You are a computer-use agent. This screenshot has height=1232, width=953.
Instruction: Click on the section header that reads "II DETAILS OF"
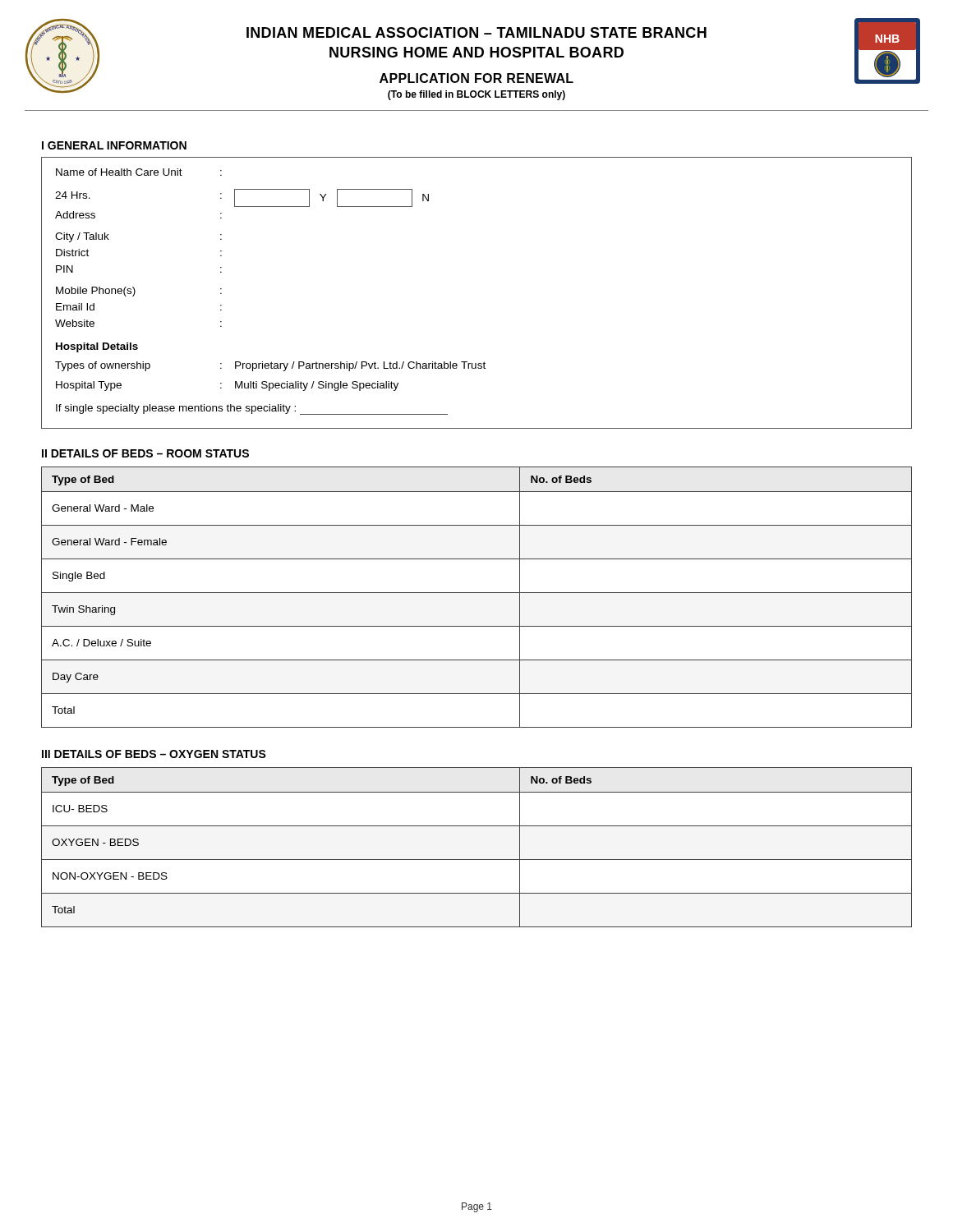(145, 453)
